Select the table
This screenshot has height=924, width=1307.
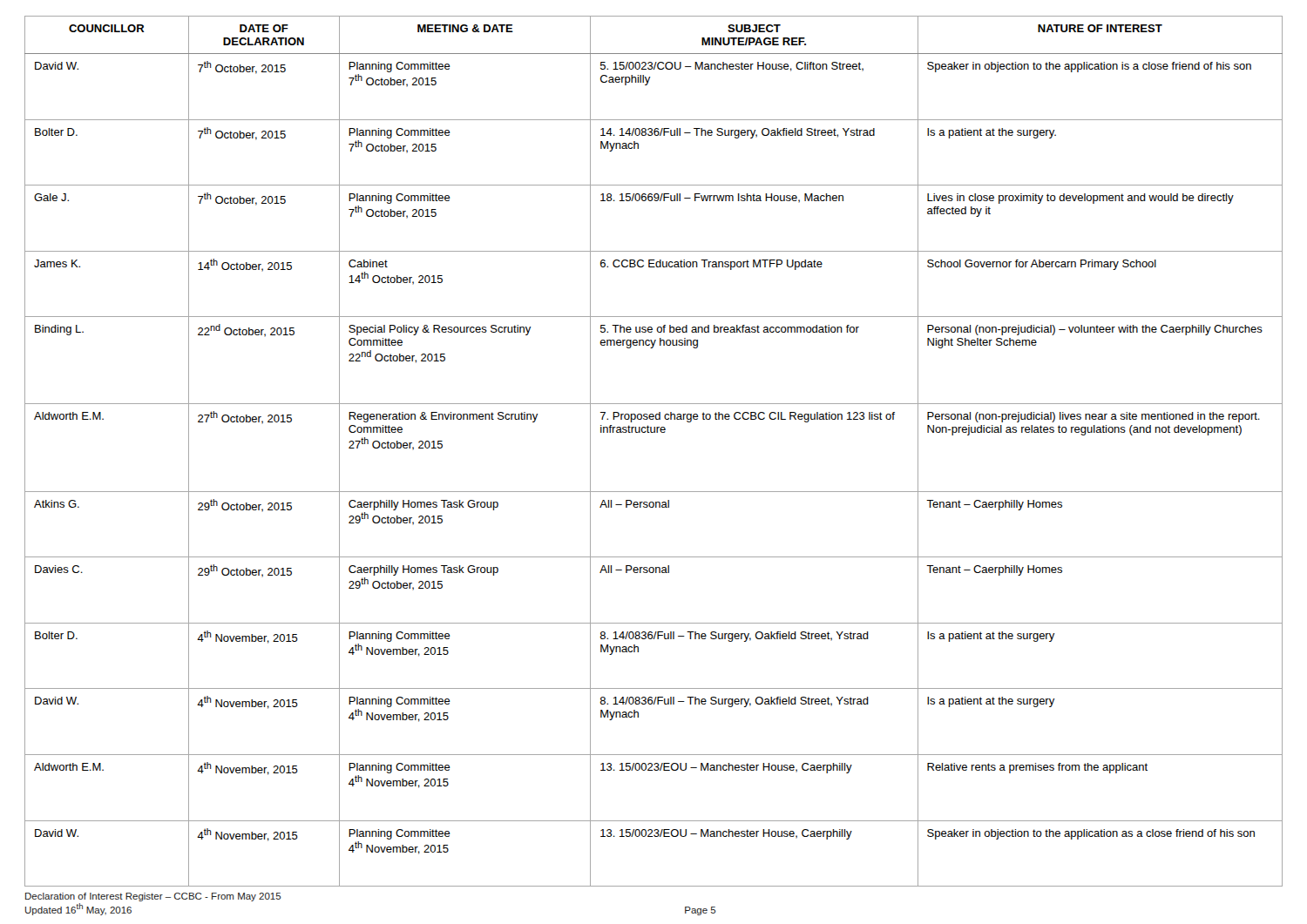click(654, 451)
